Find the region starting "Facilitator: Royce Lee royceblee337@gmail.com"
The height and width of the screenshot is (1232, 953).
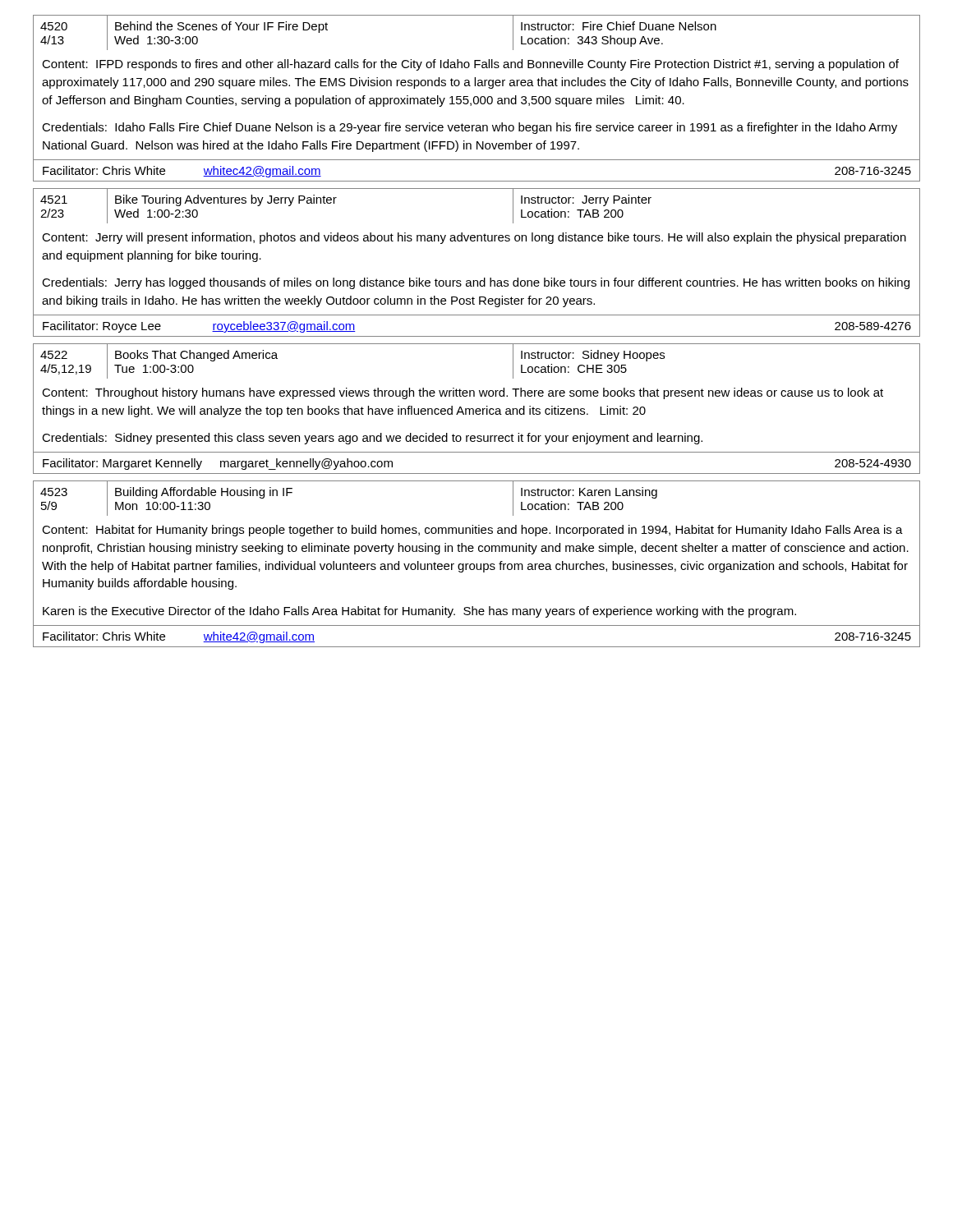coord(476,325)
